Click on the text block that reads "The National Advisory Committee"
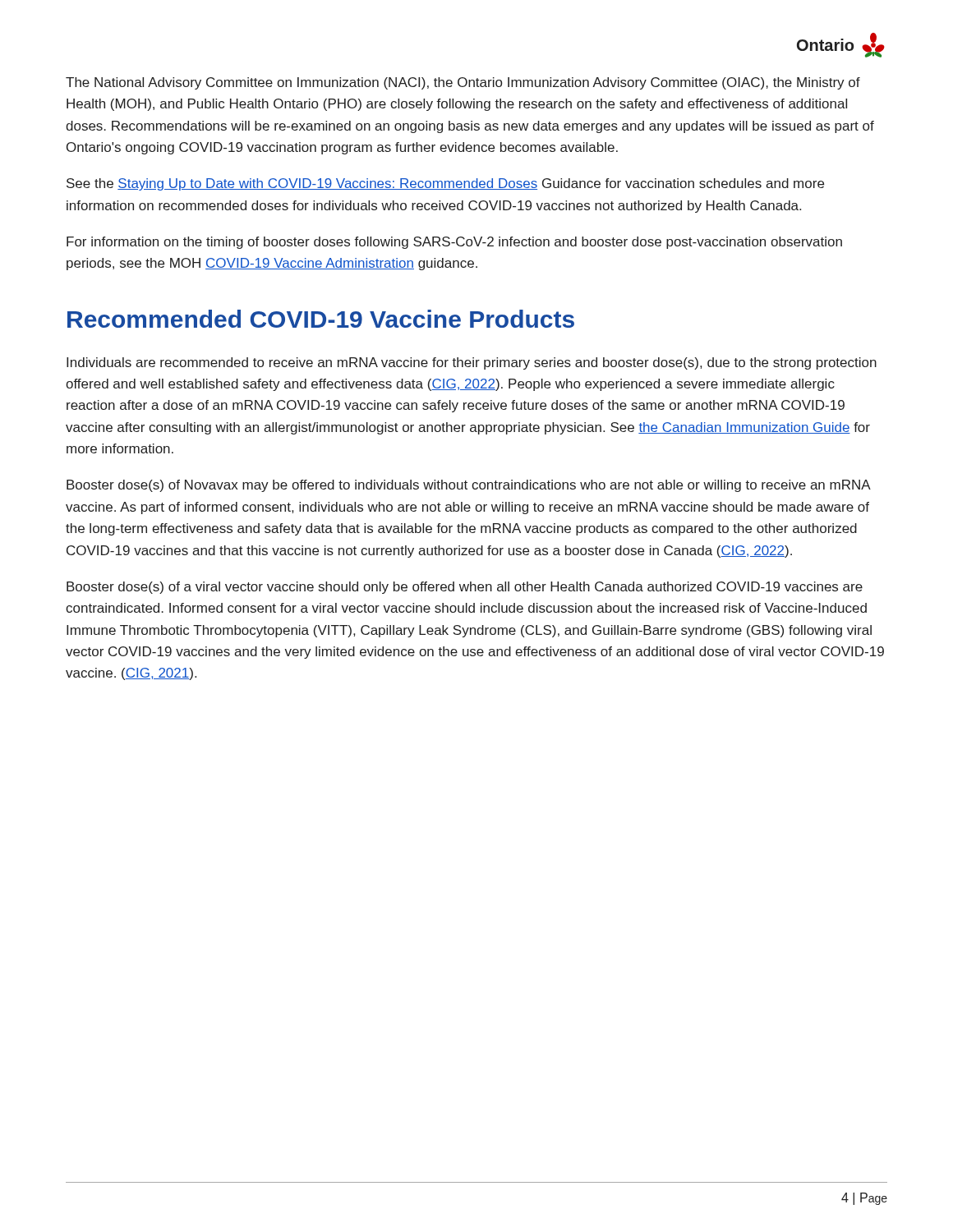 (x=476, y=116)
